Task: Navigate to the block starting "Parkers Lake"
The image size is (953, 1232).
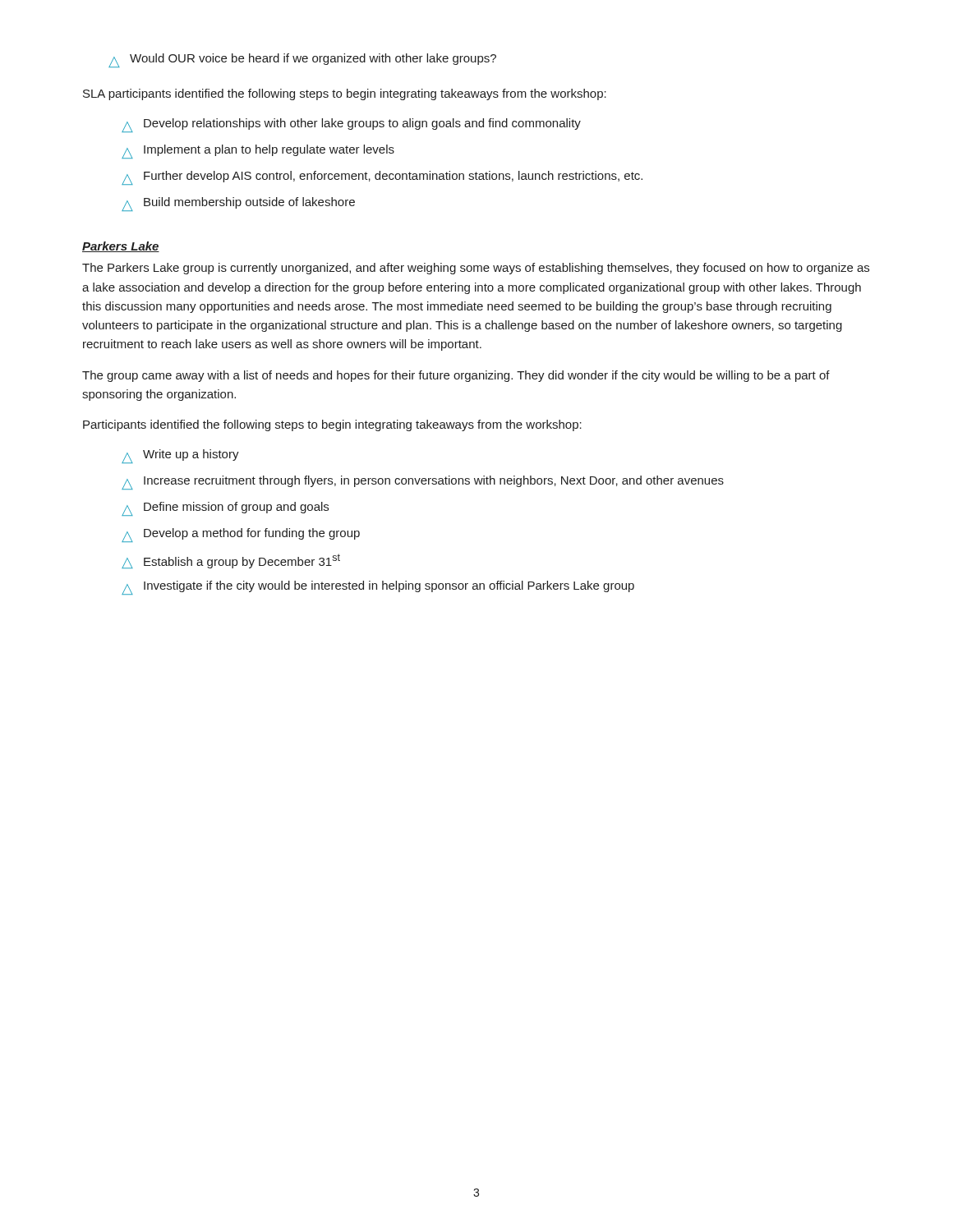Action: (x=121, y=246)
